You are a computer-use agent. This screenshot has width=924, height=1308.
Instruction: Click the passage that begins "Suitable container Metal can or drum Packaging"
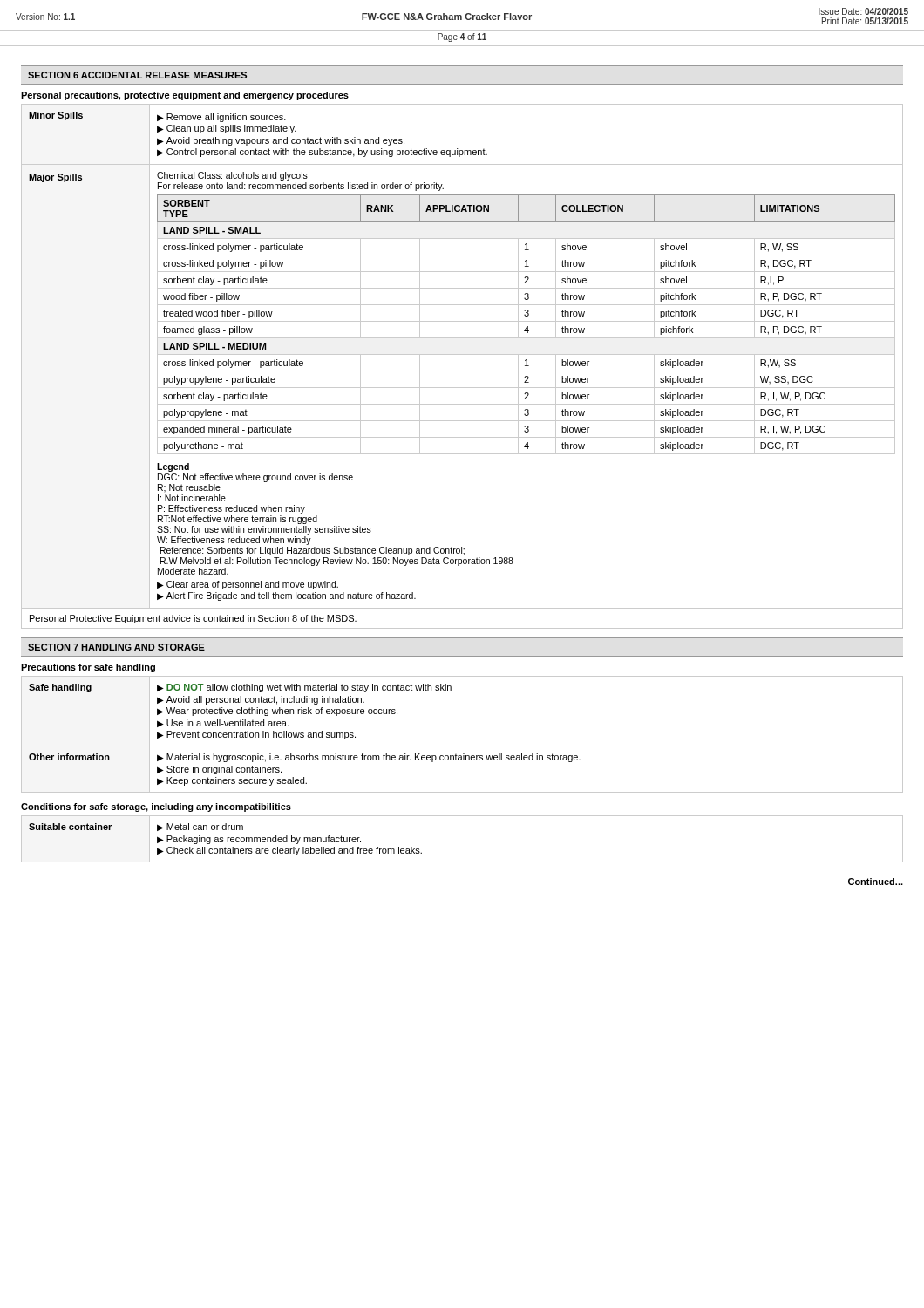click(x=462, y=838)
